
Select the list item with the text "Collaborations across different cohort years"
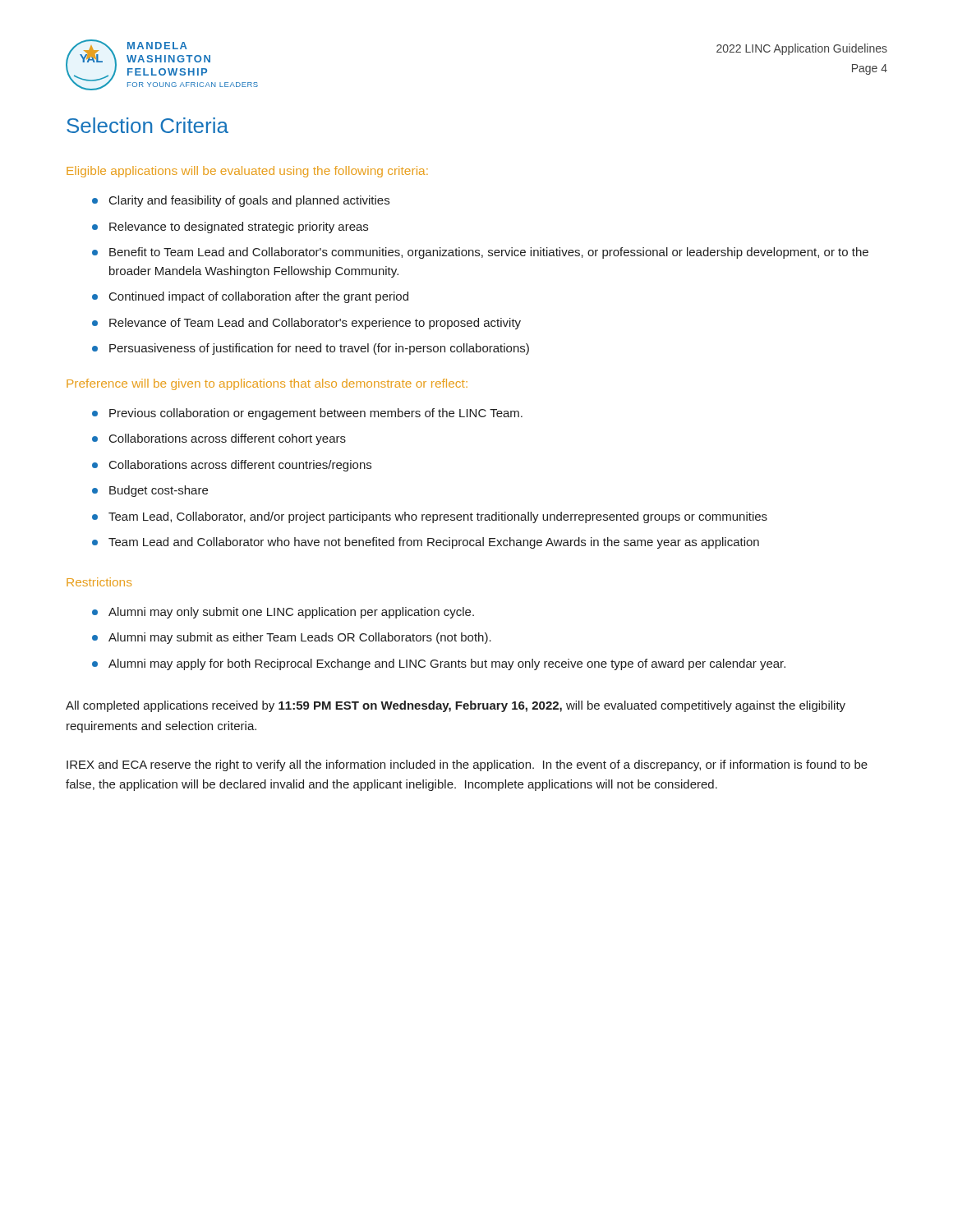[219, 438]
